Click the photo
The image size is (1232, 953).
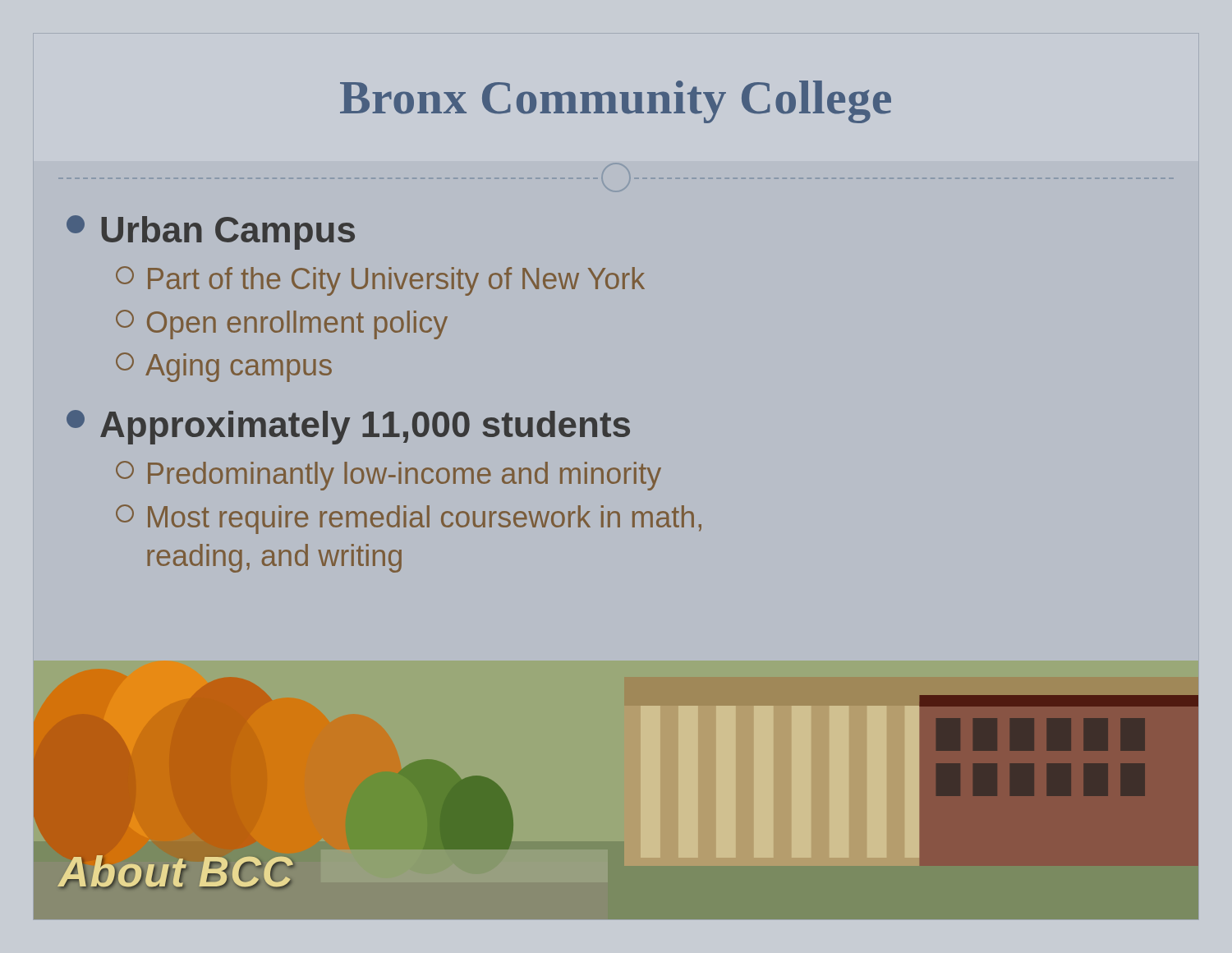[616, 790]
